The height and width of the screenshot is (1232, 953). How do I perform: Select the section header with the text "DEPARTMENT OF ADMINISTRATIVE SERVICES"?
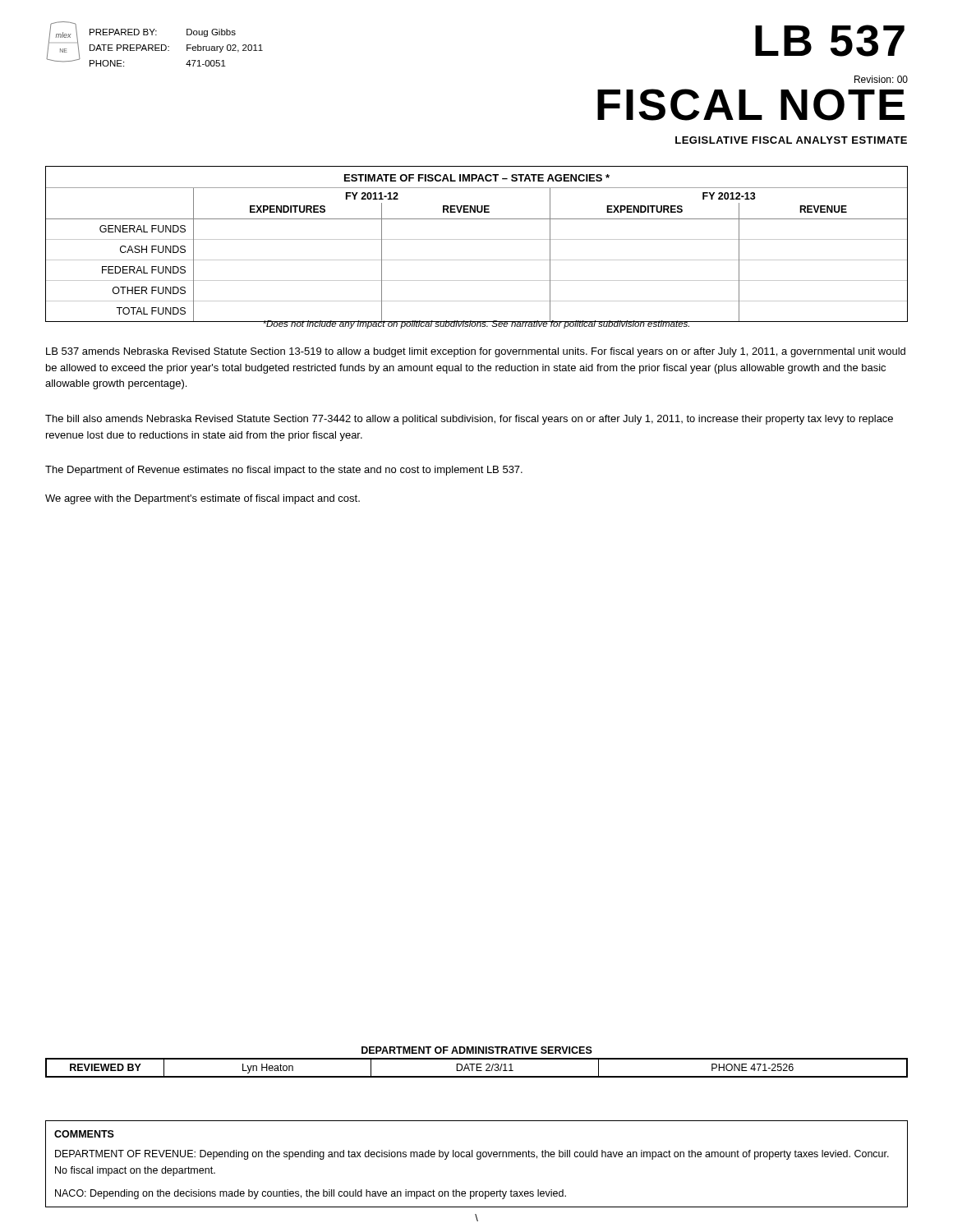(x=476, y=1050)
